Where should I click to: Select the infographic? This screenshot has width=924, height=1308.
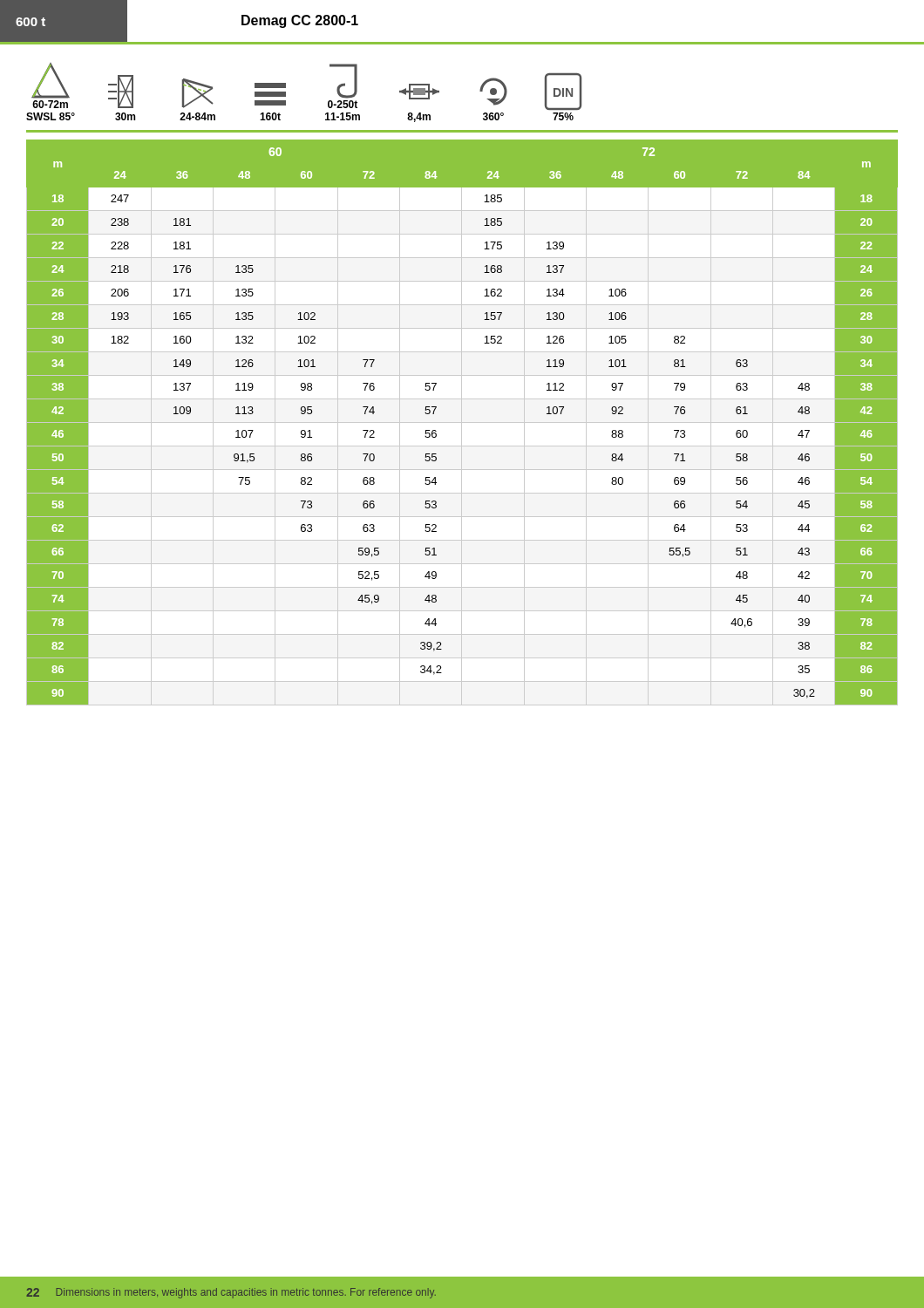(x=462, y=87)
